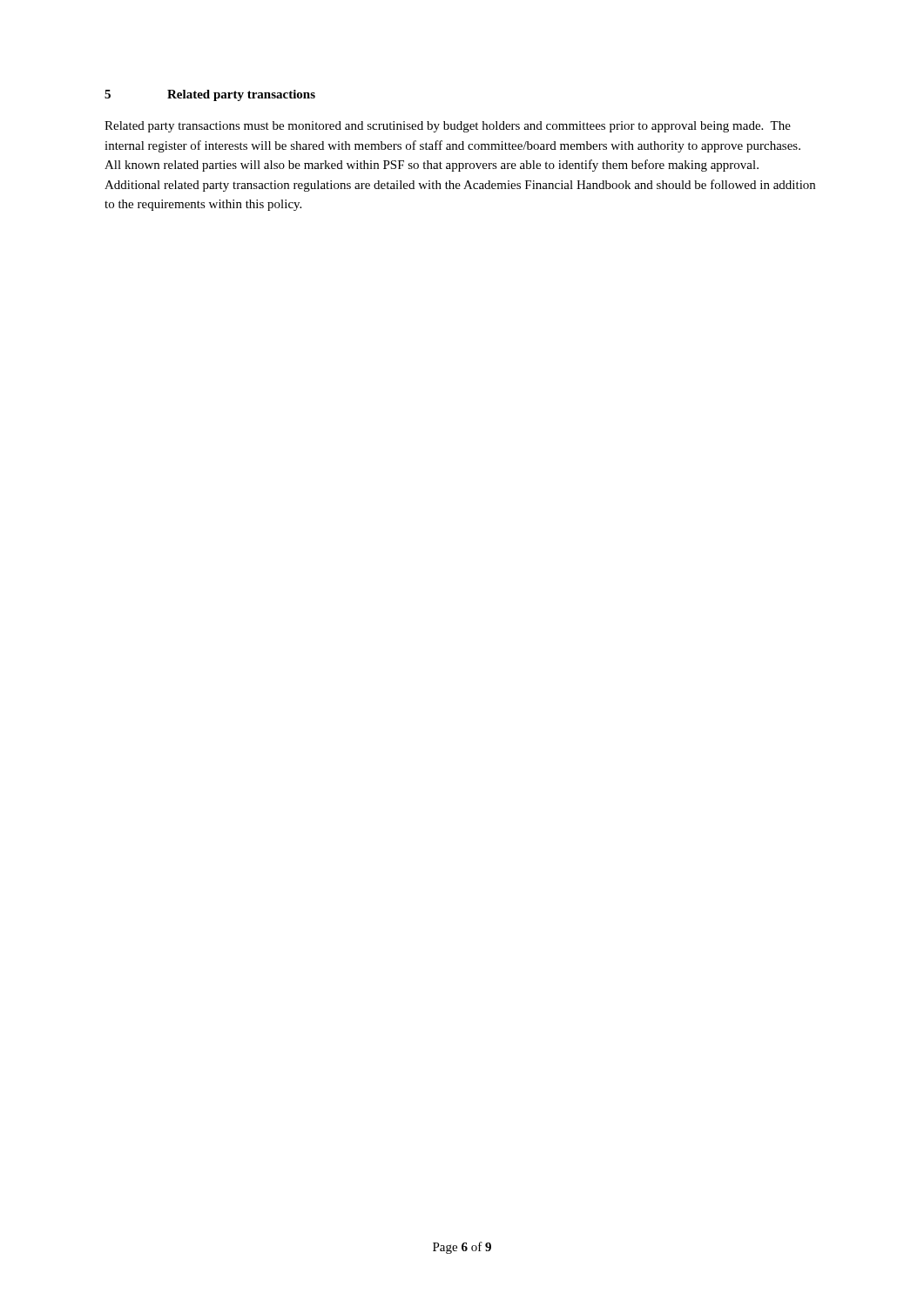Click where it says "5 Related party transactions"

[x=210, y=95]
